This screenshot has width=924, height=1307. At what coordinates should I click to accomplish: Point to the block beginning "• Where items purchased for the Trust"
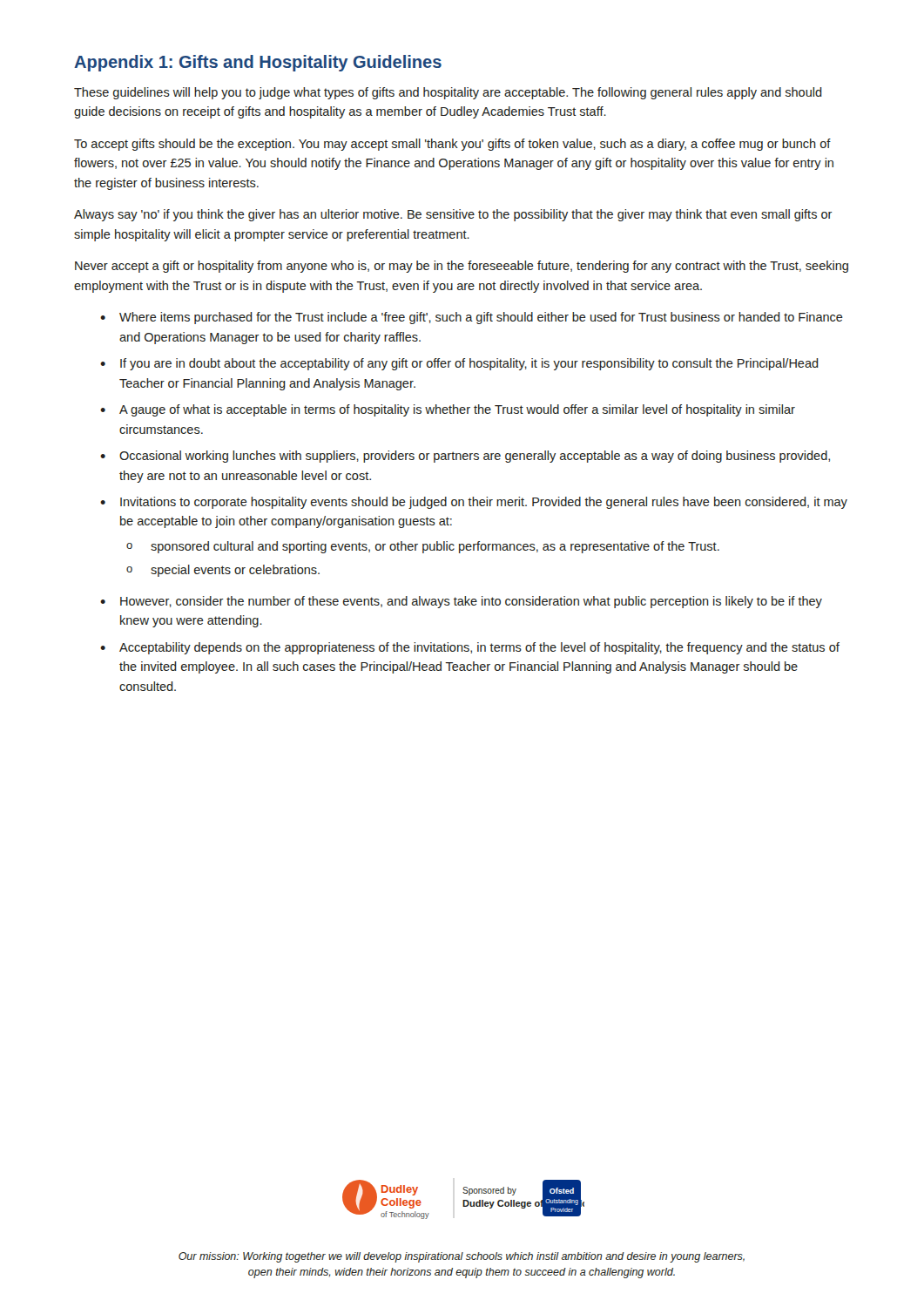(475, 327)
